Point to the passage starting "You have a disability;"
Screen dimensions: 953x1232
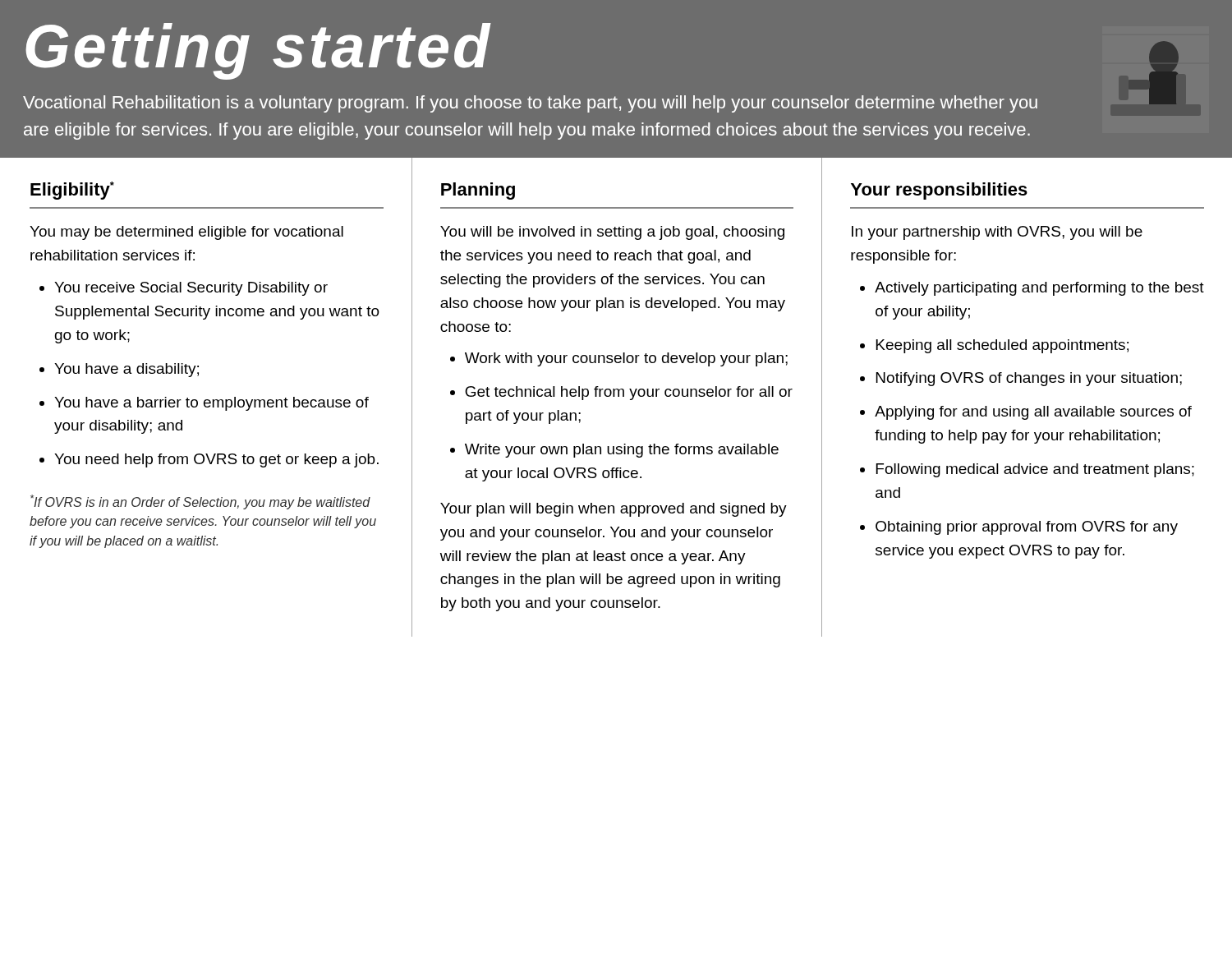127,368
